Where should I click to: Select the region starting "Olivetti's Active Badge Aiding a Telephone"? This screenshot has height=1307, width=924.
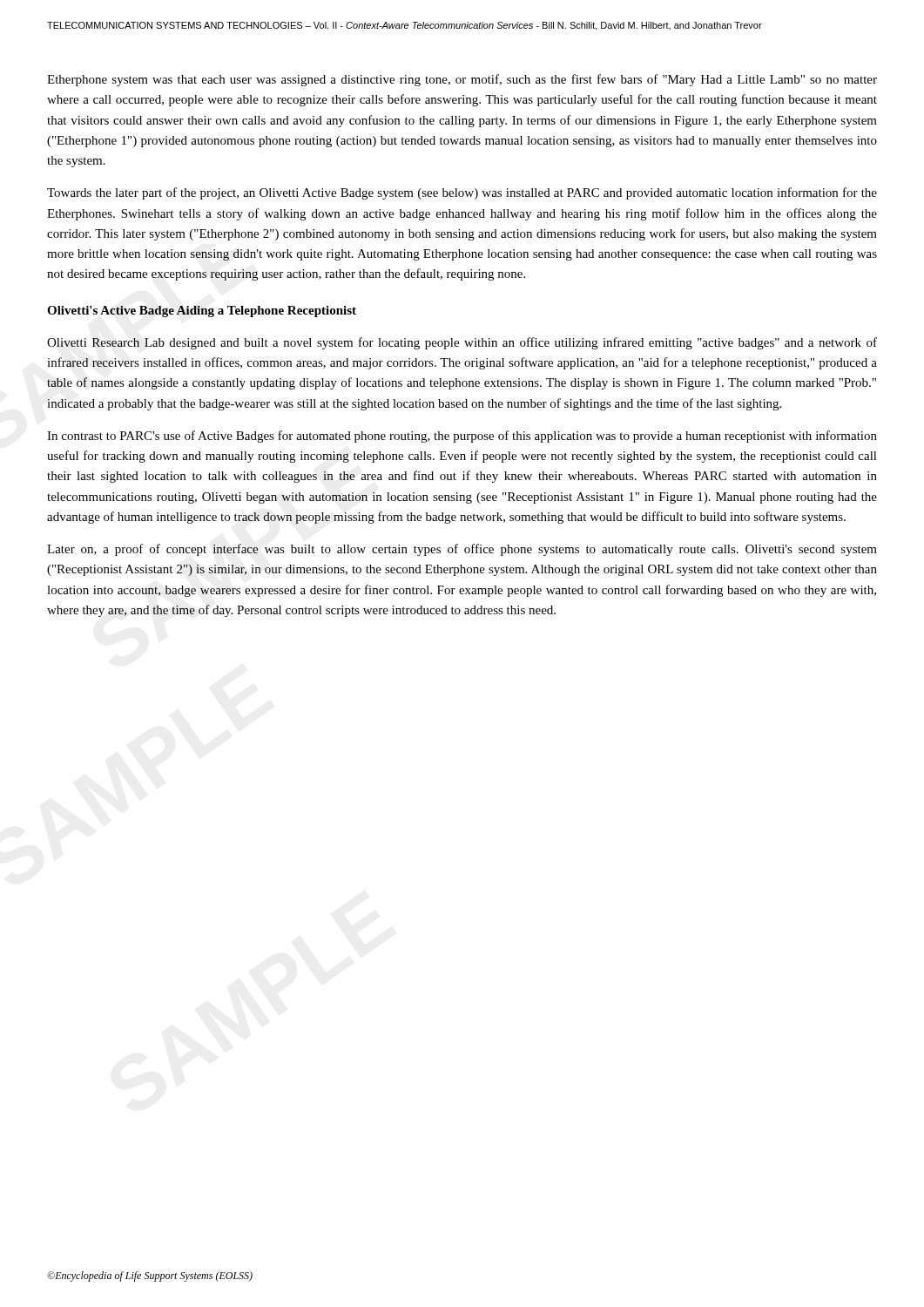(202, 310)
